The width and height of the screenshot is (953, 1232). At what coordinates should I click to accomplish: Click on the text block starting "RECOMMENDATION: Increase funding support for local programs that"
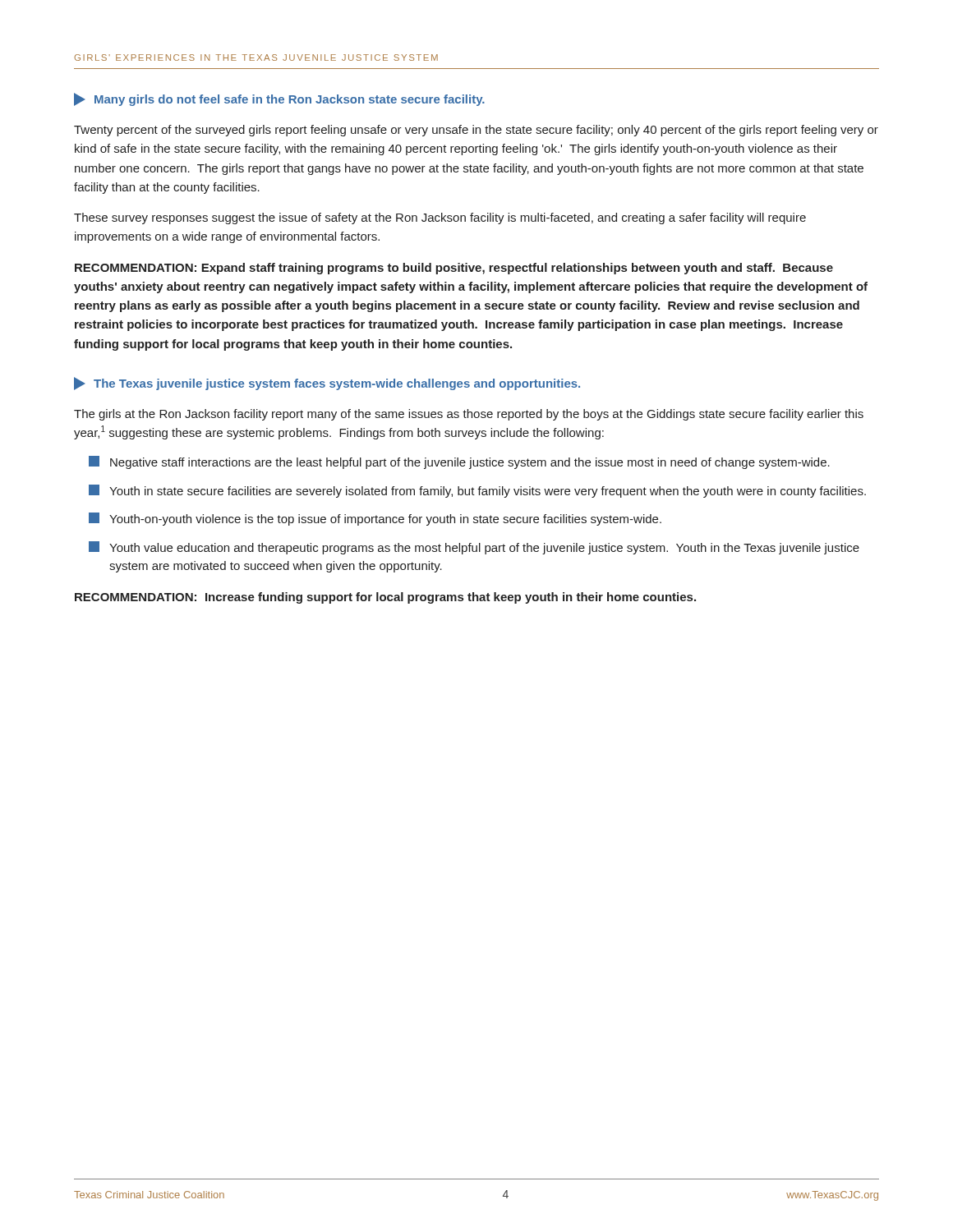[385, 596]
